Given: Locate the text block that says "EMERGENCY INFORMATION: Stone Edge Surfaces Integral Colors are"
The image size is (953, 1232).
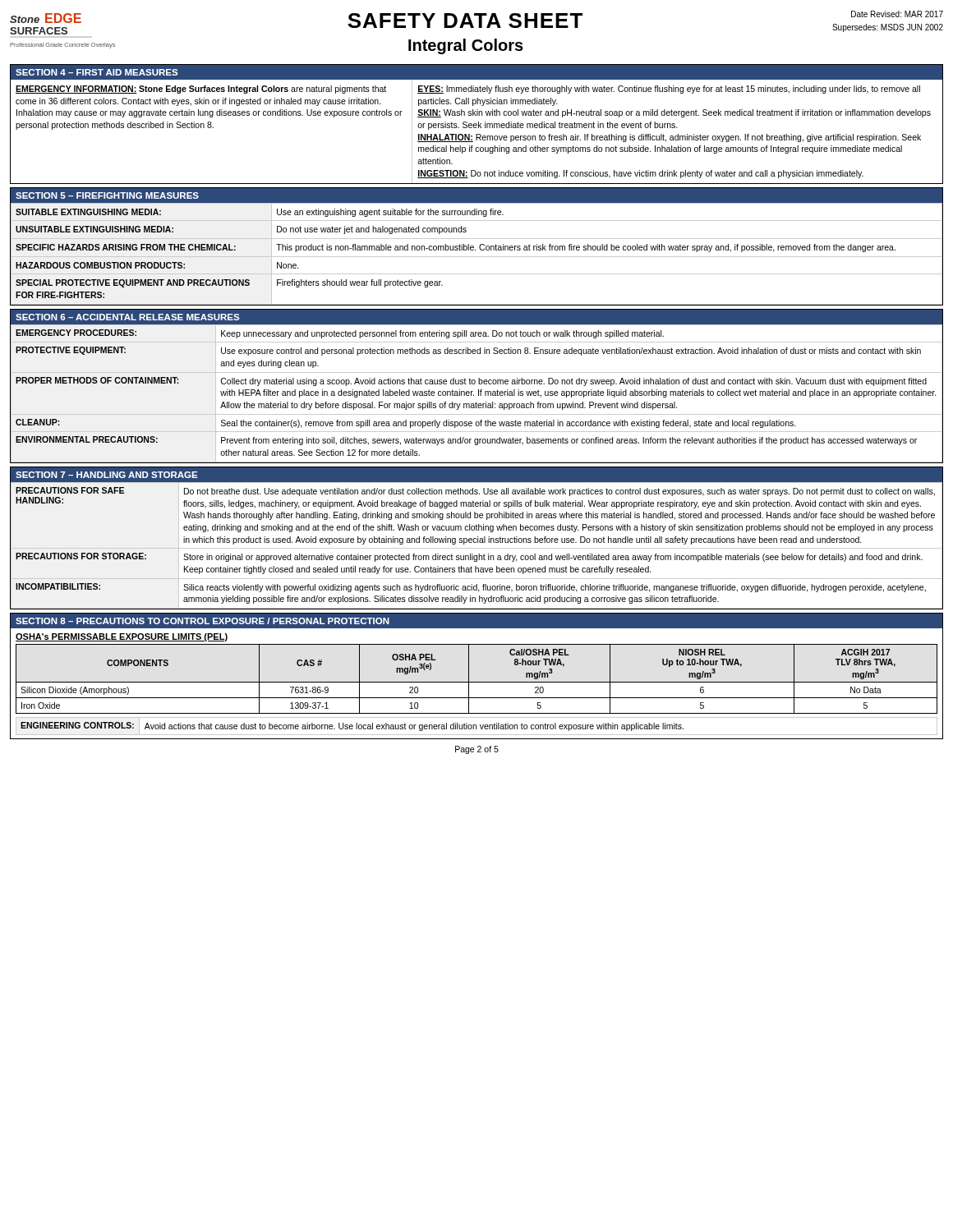Looking at the screenshot, I should pyautogui.click(x=476, y=131).
